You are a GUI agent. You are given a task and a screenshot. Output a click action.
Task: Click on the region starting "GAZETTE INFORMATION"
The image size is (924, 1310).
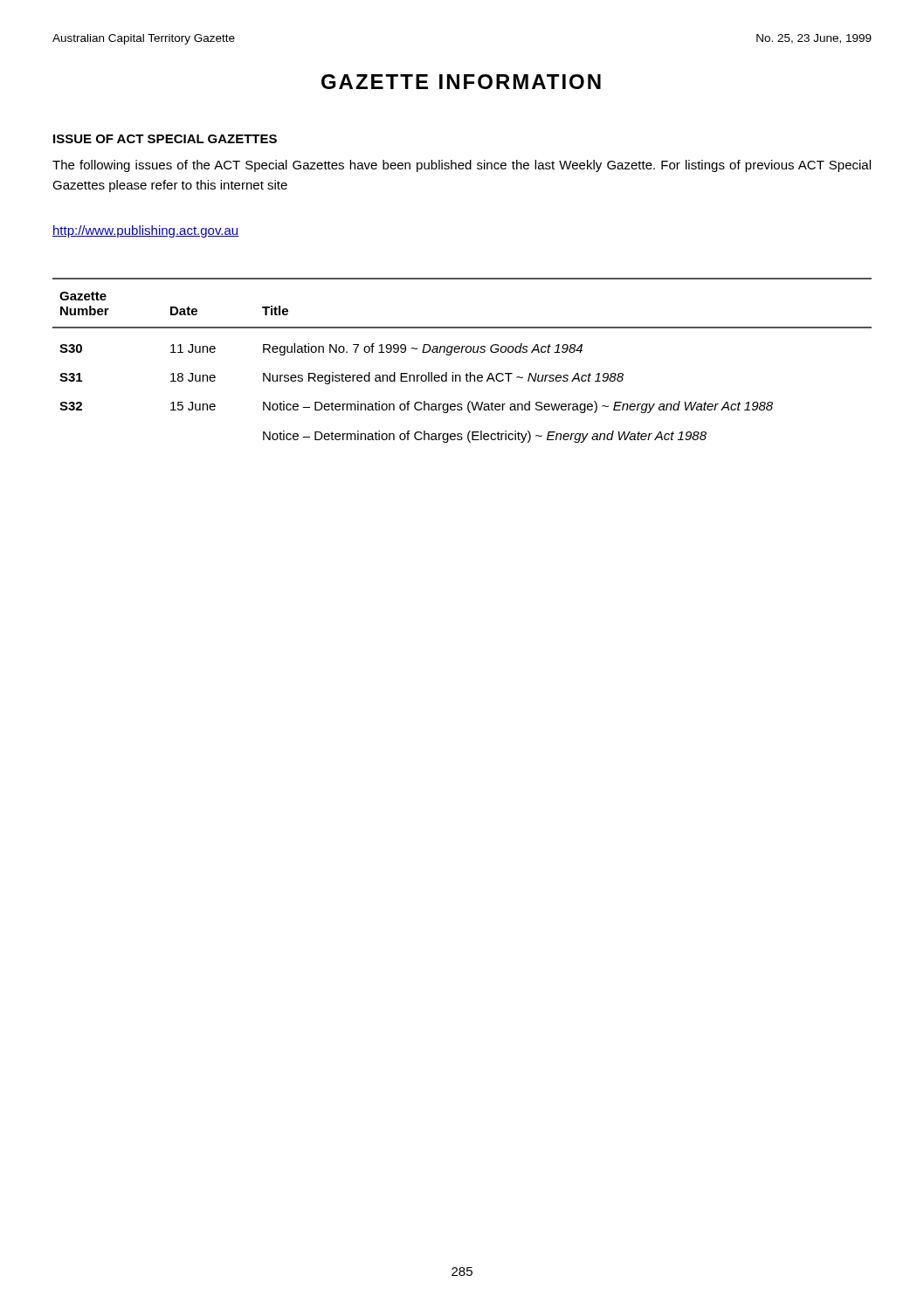[x=462, y=82]
